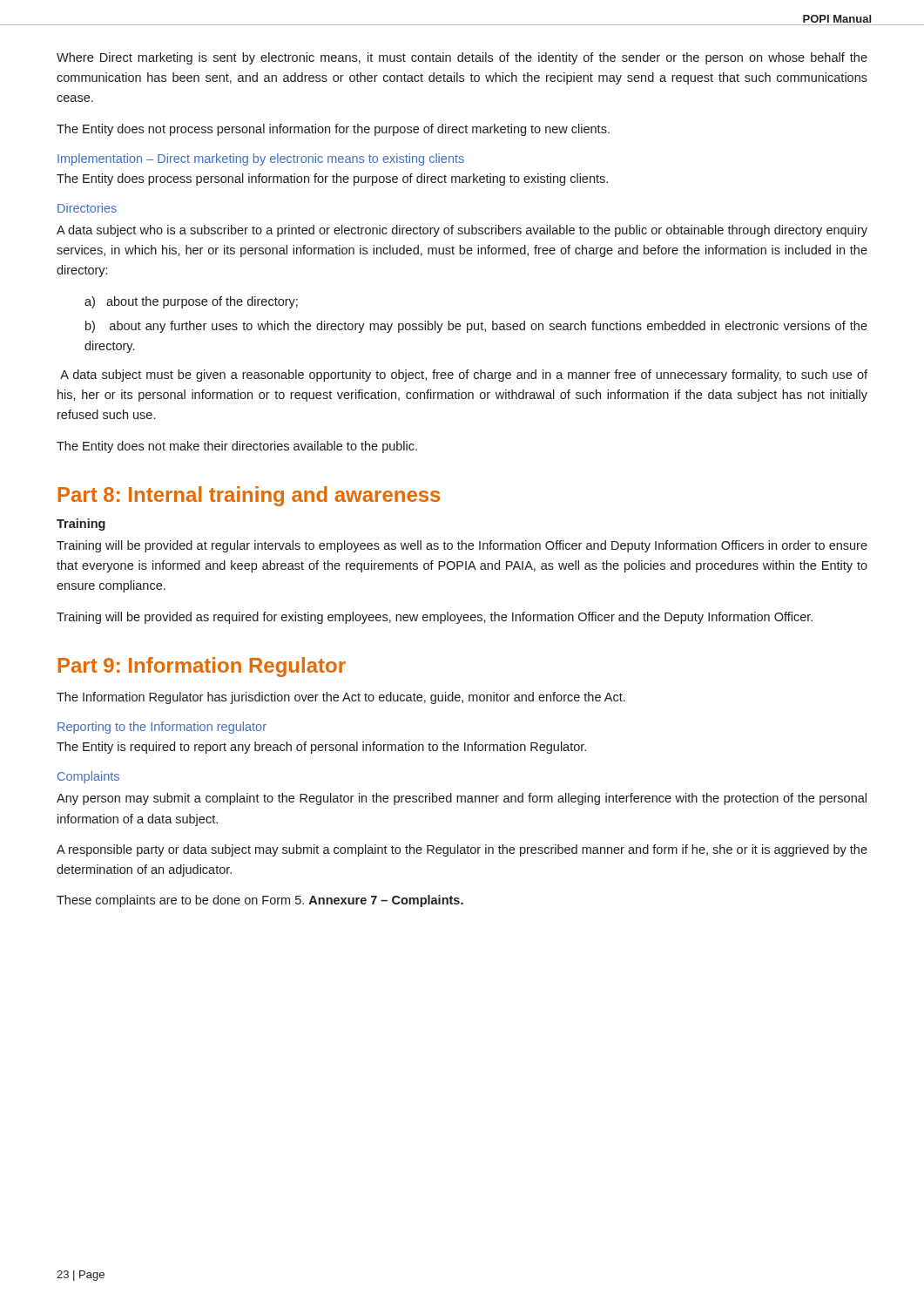Select the element starting "Training will be provided as required for existing"
This screenshot has width=924, height=1307.
click(x=435, y=617)
